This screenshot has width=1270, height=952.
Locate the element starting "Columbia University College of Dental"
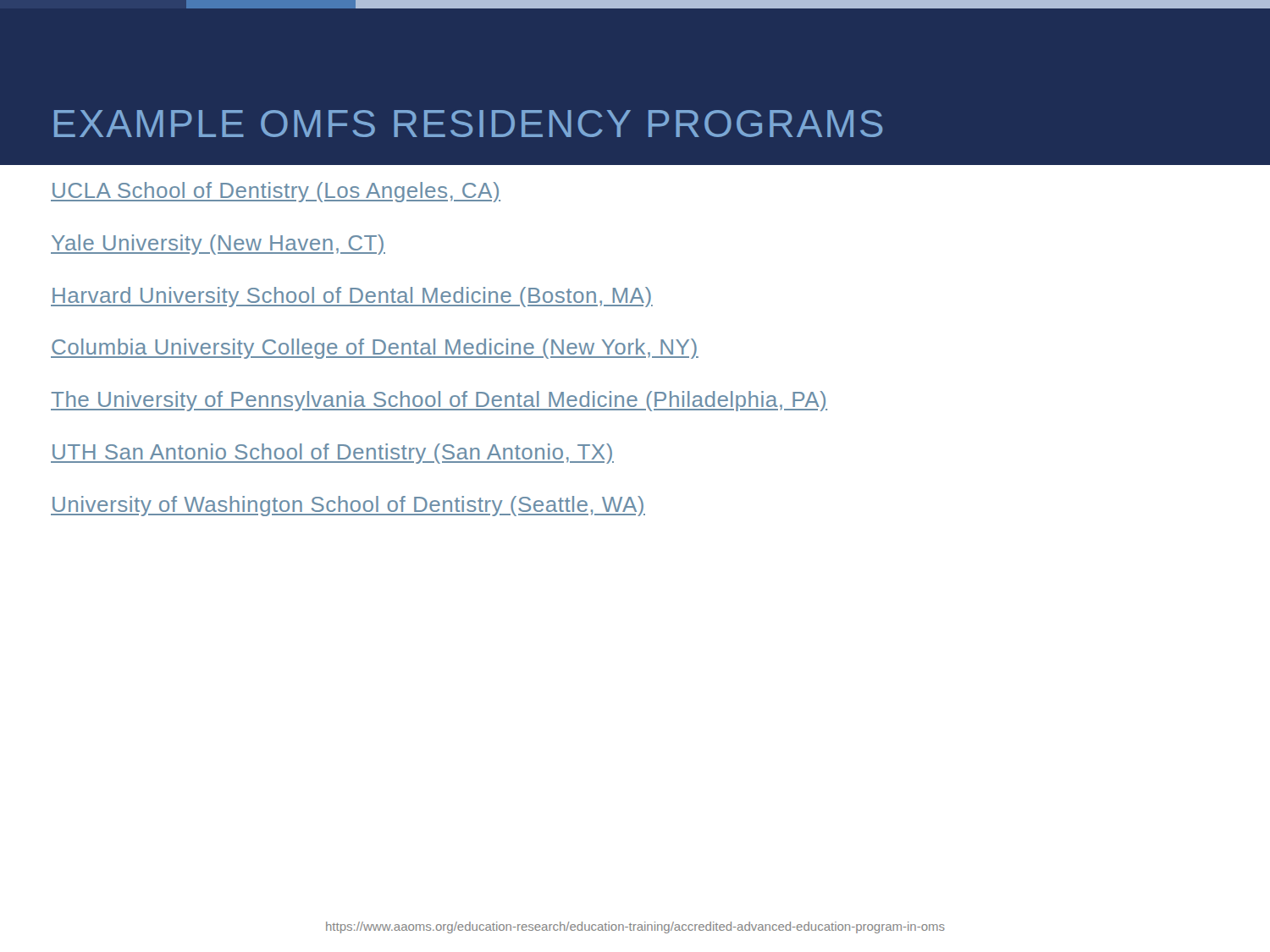(x=635, y=348)
